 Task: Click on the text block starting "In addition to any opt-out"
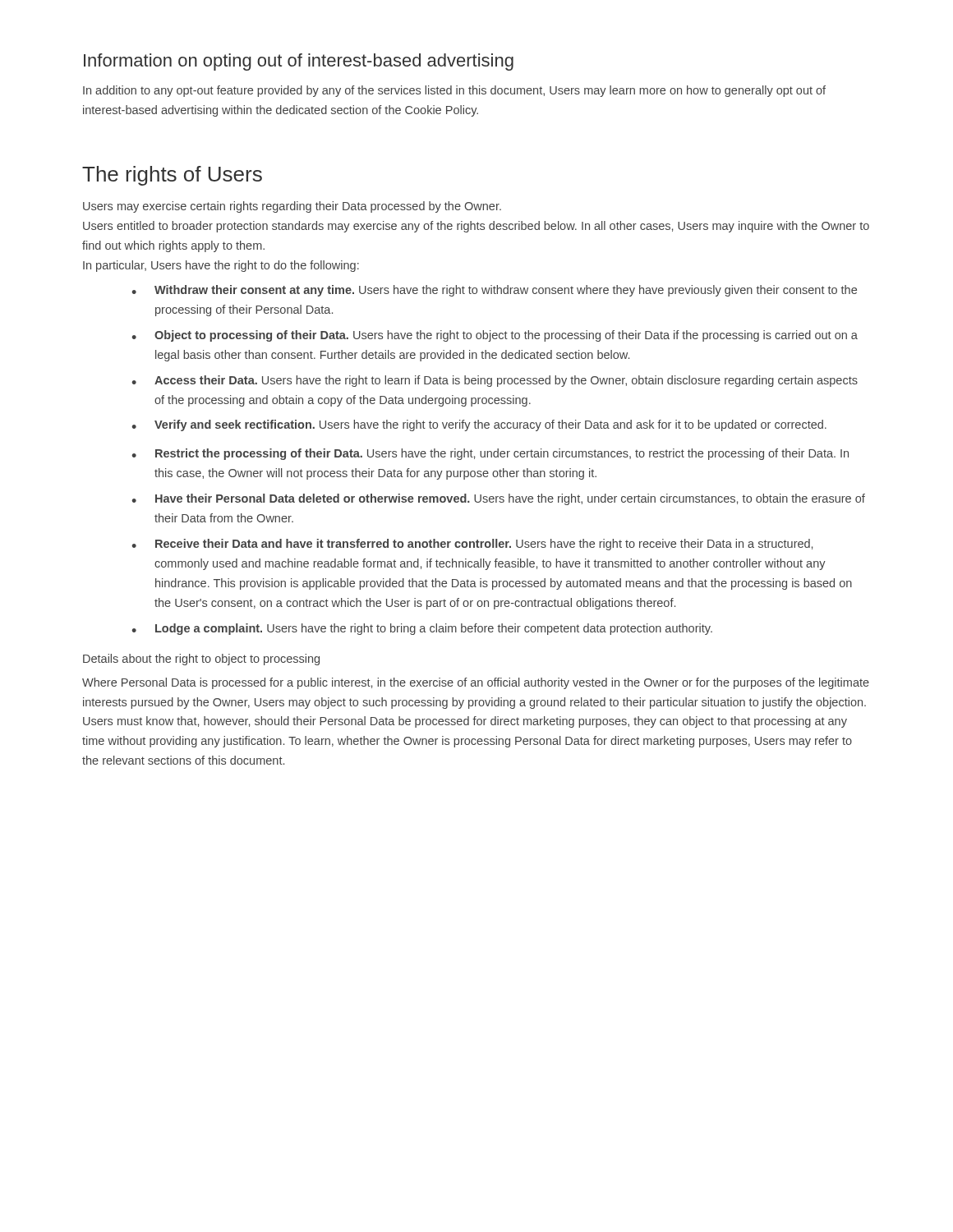coord(454,100)
